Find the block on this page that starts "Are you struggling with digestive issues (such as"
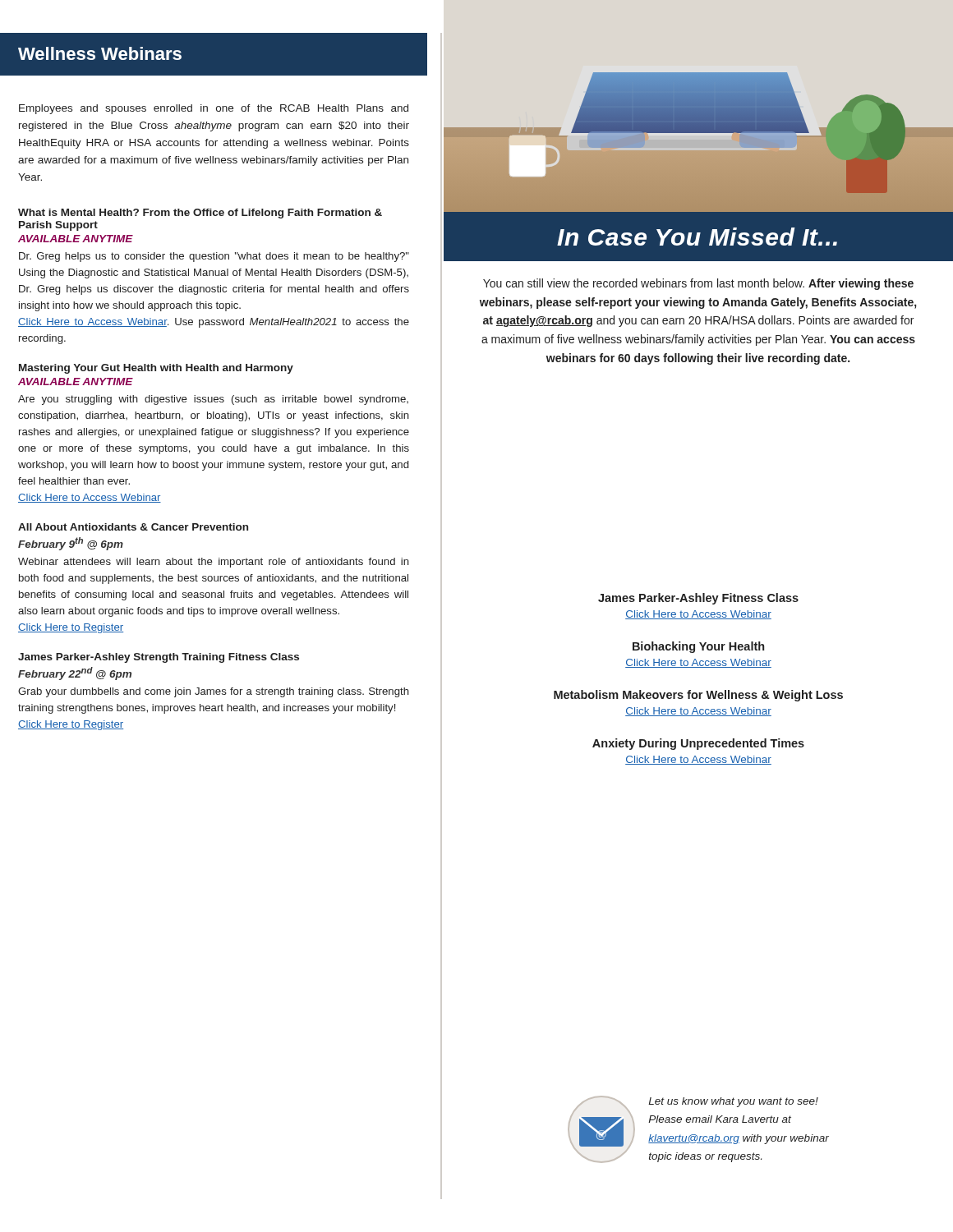Screen dimensions: 1232x953 tap(214, 448)
